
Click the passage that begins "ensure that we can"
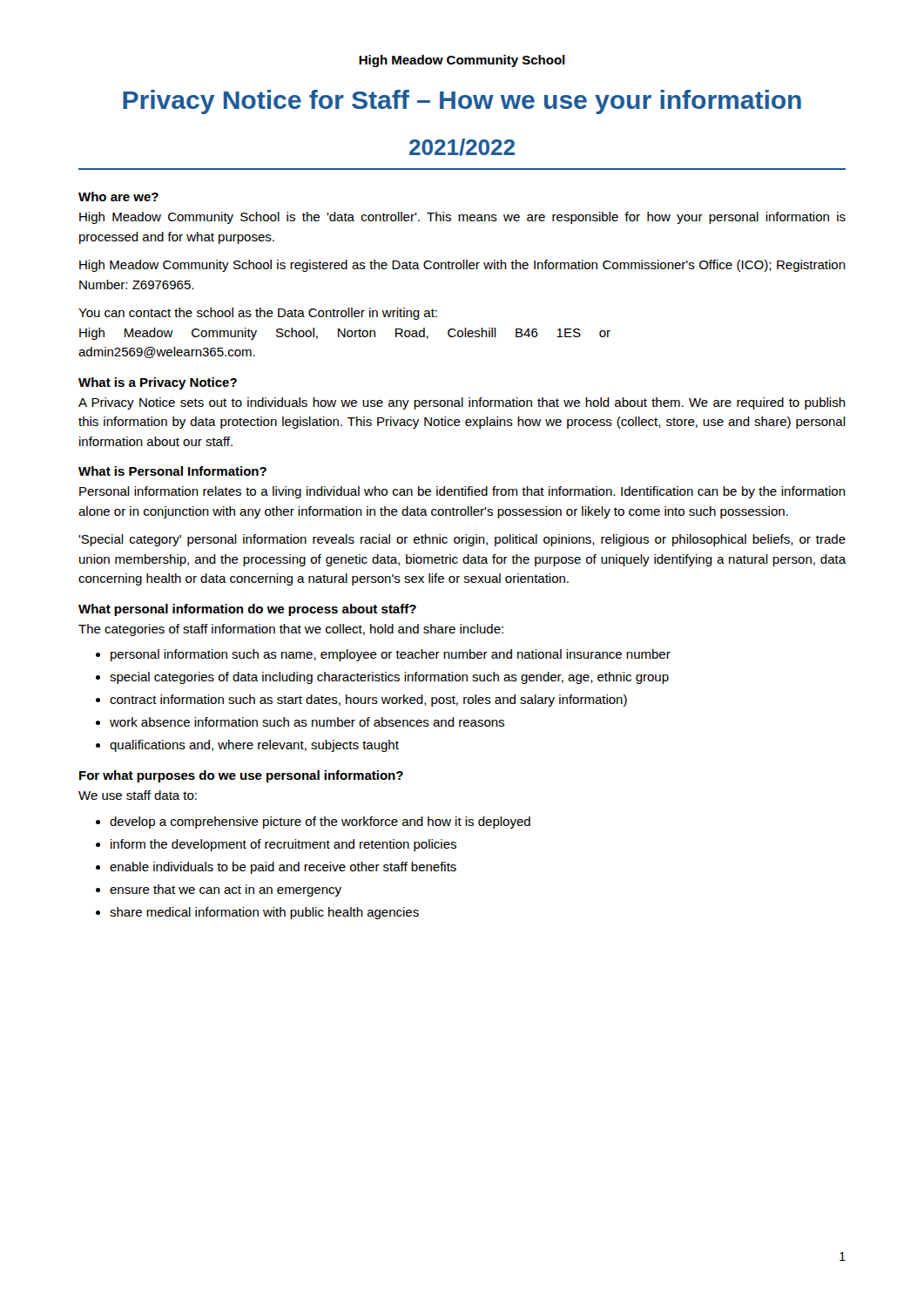point(226,889)
